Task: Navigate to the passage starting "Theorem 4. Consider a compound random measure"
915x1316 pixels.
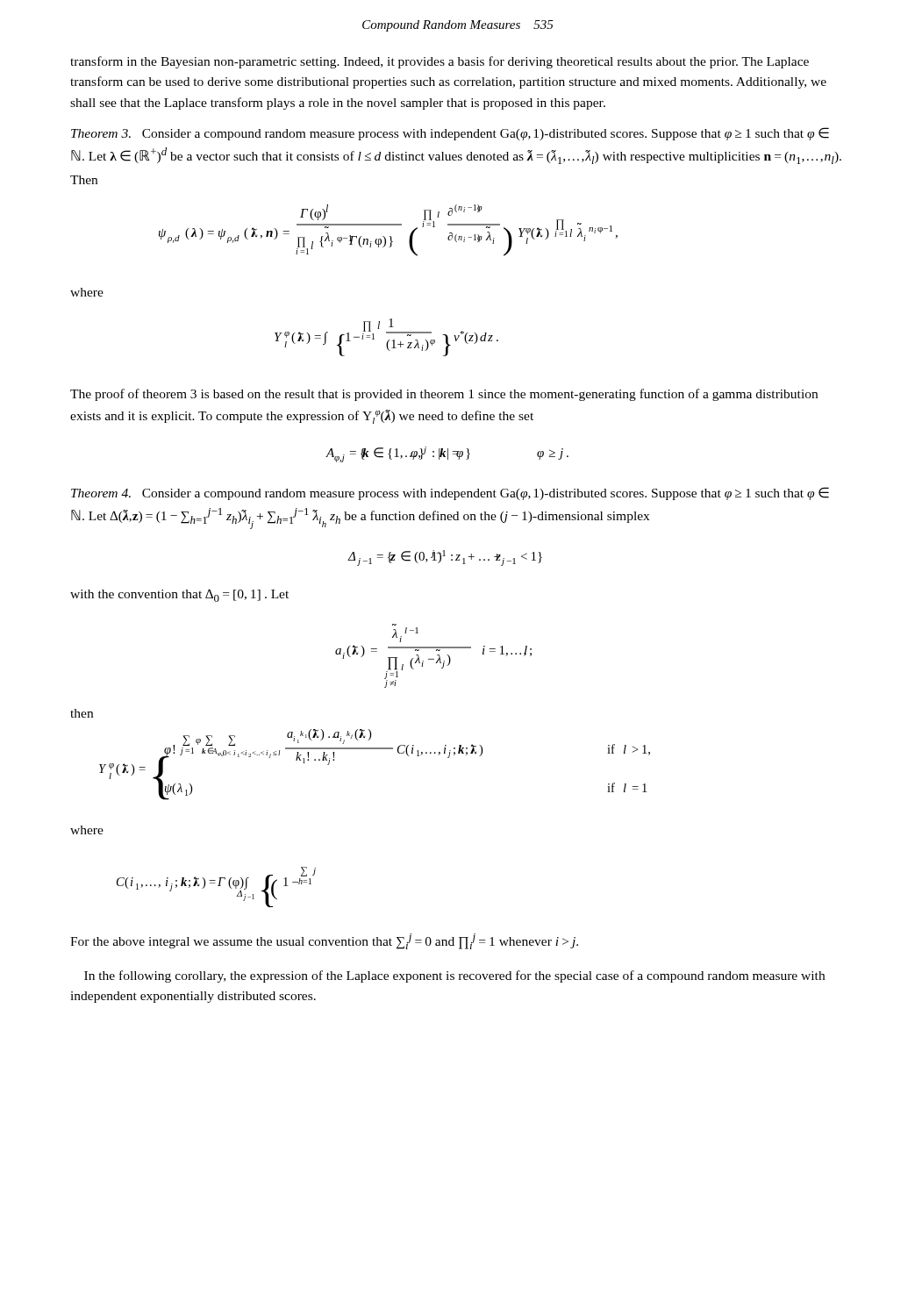Action: click(x=451, y=507)
